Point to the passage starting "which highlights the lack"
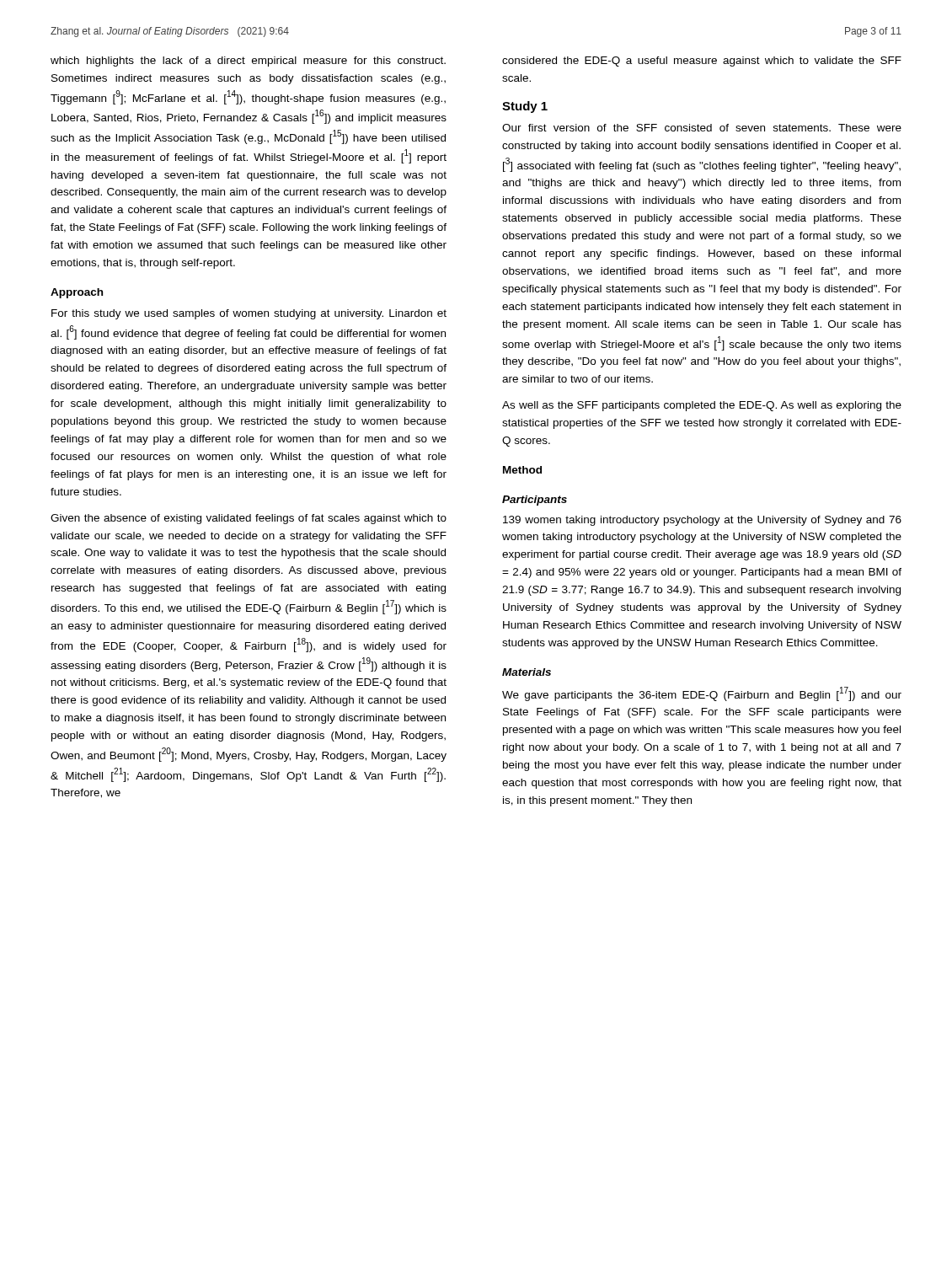Viewport: 952px width, 1264px height. 249,162
